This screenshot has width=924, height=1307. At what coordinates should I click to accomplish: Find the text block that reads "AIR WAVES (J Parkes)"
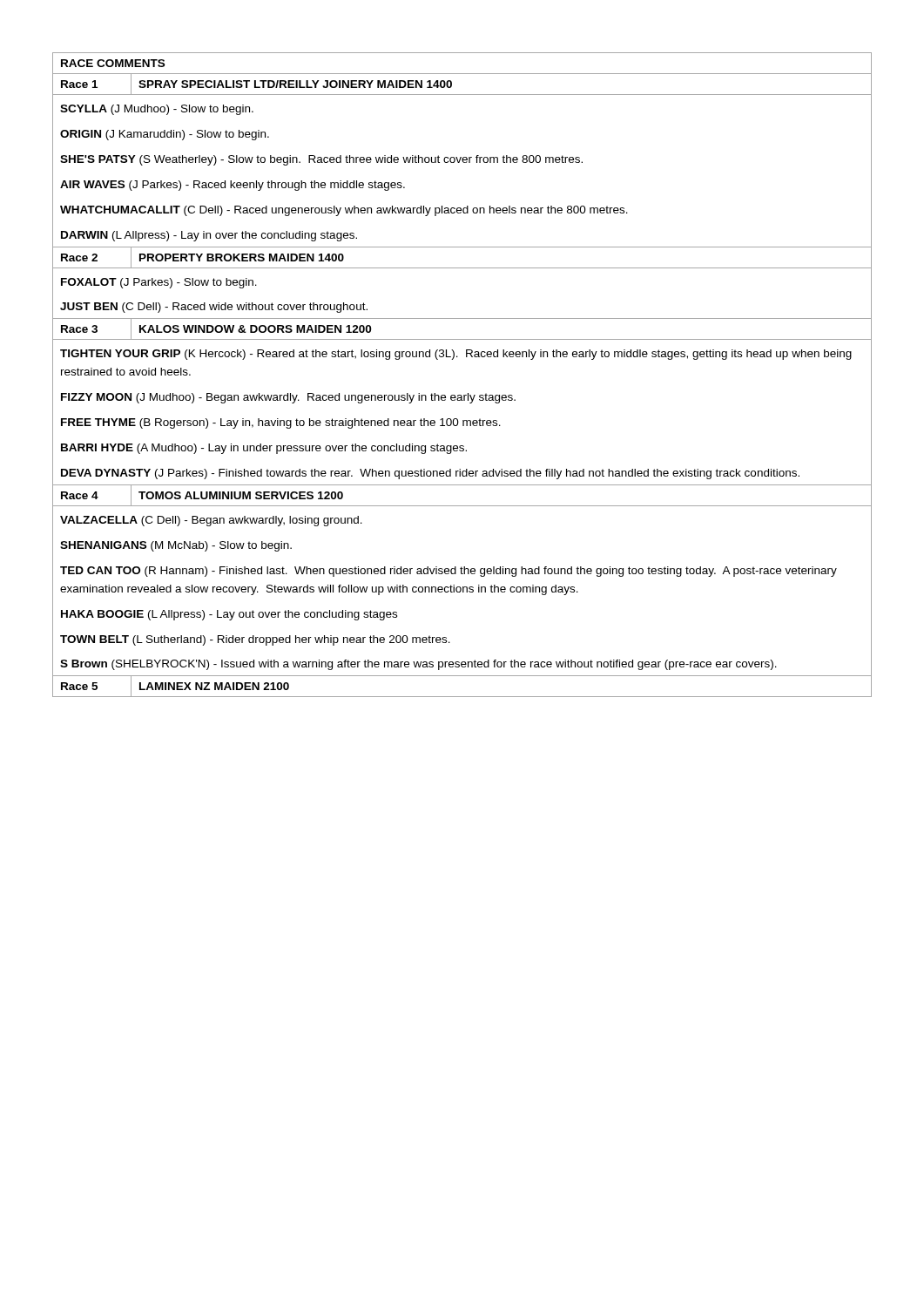(x=233, y=184)
